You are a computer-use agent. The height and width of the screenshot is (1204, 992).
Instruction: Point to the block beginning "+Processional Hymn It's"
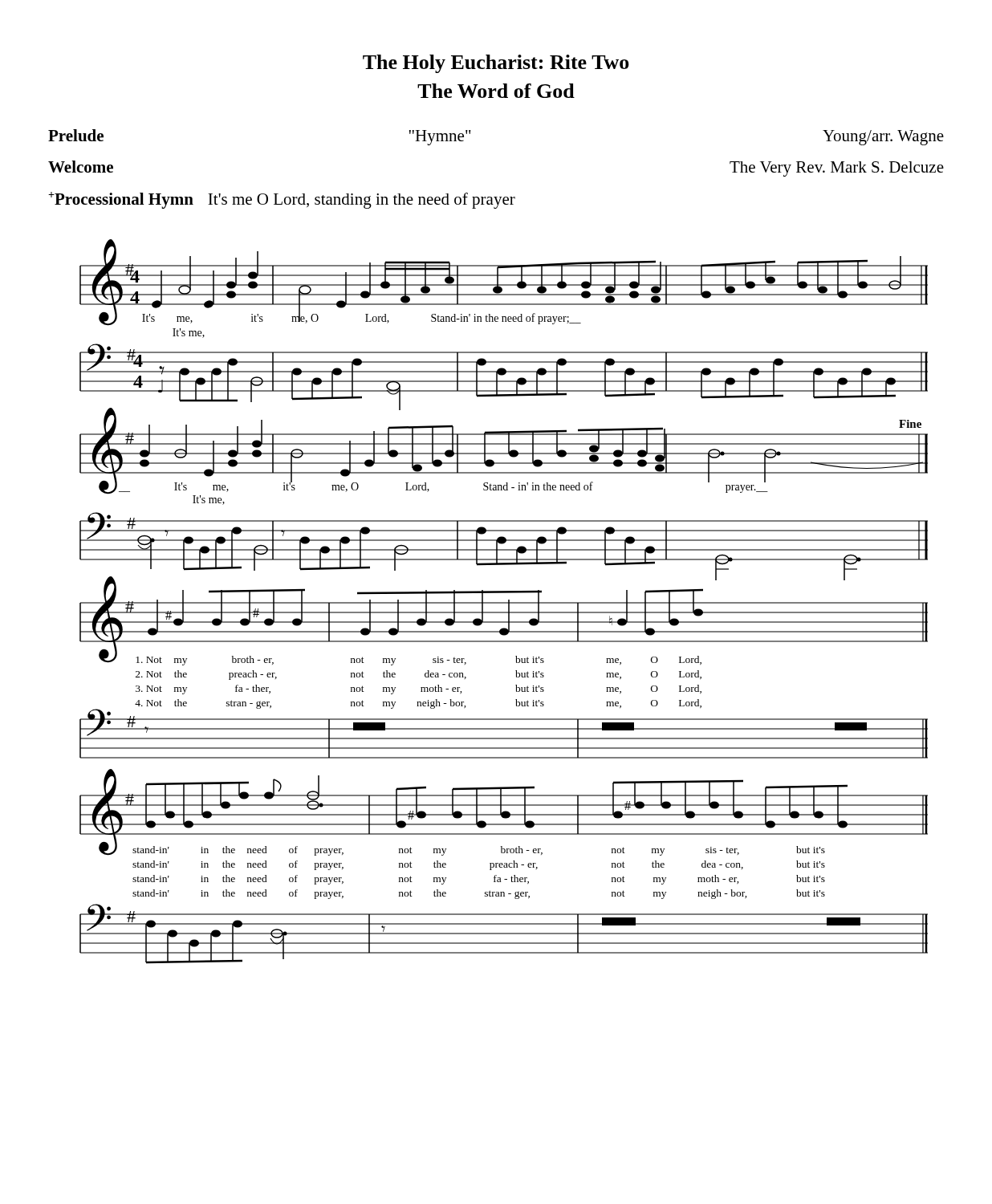point(282,199)
